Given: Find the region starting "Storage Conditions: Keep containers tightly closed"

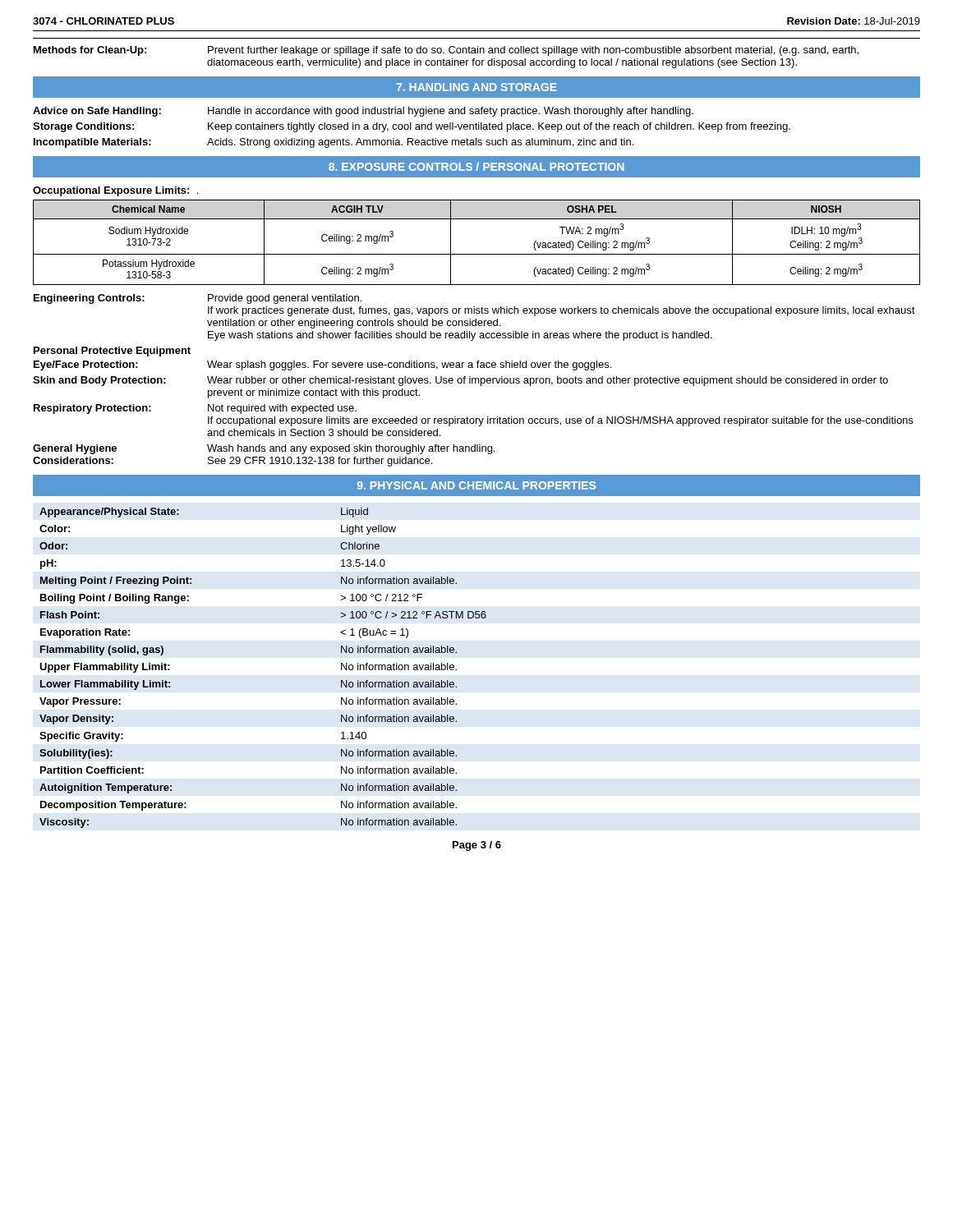Looking at the screenshot, I should click(x=476, y=126).
